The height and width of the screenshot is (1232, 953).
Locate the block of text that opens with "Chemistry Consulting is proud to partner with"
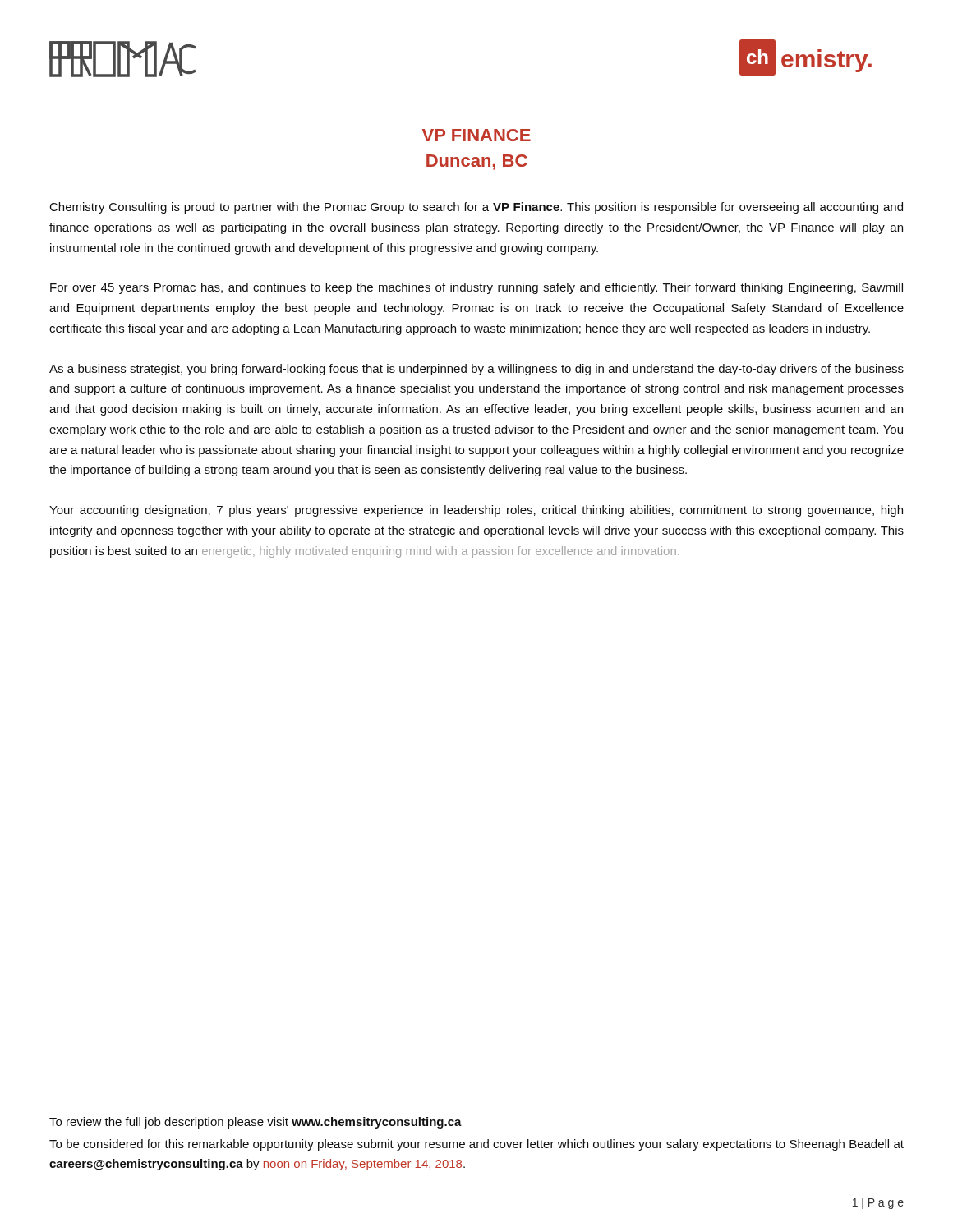pos(476,227)
